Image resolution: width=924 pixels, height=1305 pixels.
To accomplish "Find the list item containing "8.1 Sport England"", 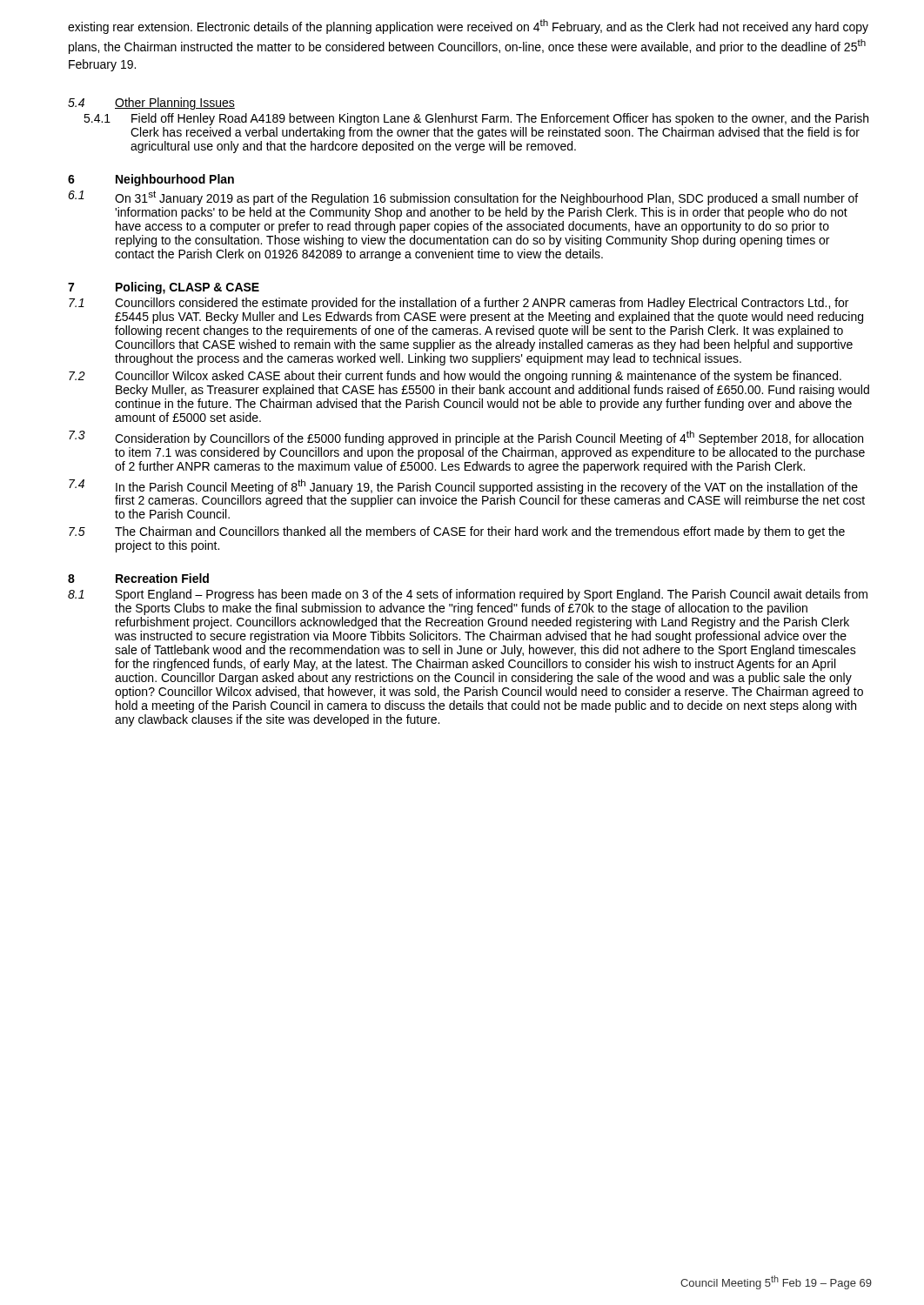I will click(470, 657).
